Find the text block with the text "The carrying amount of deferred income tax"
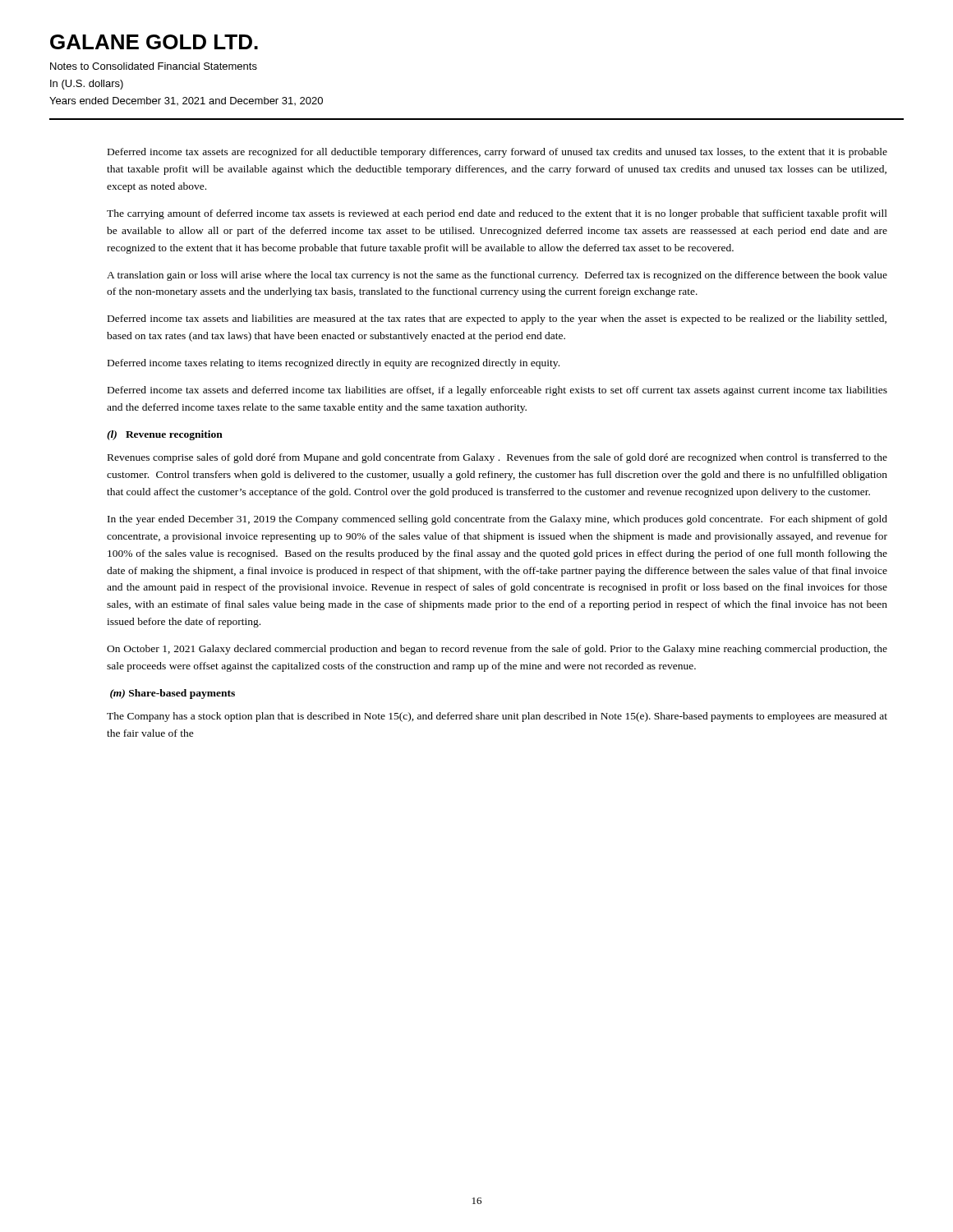The width and height of the screenshot is (953, 1232). [x=497, y=230]
